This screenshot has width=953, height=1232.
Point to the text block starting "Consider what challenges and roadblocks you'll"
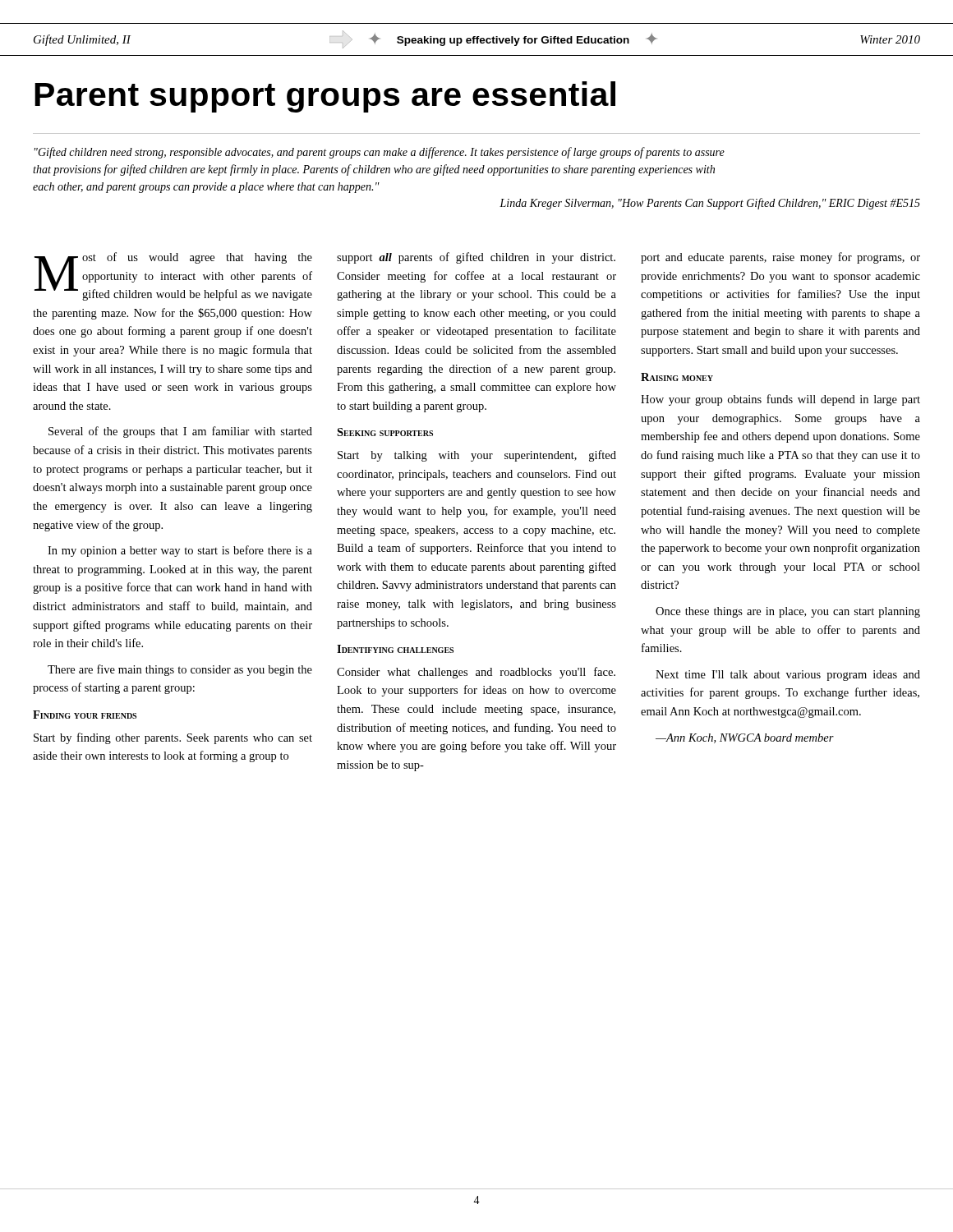click(476, 718)
